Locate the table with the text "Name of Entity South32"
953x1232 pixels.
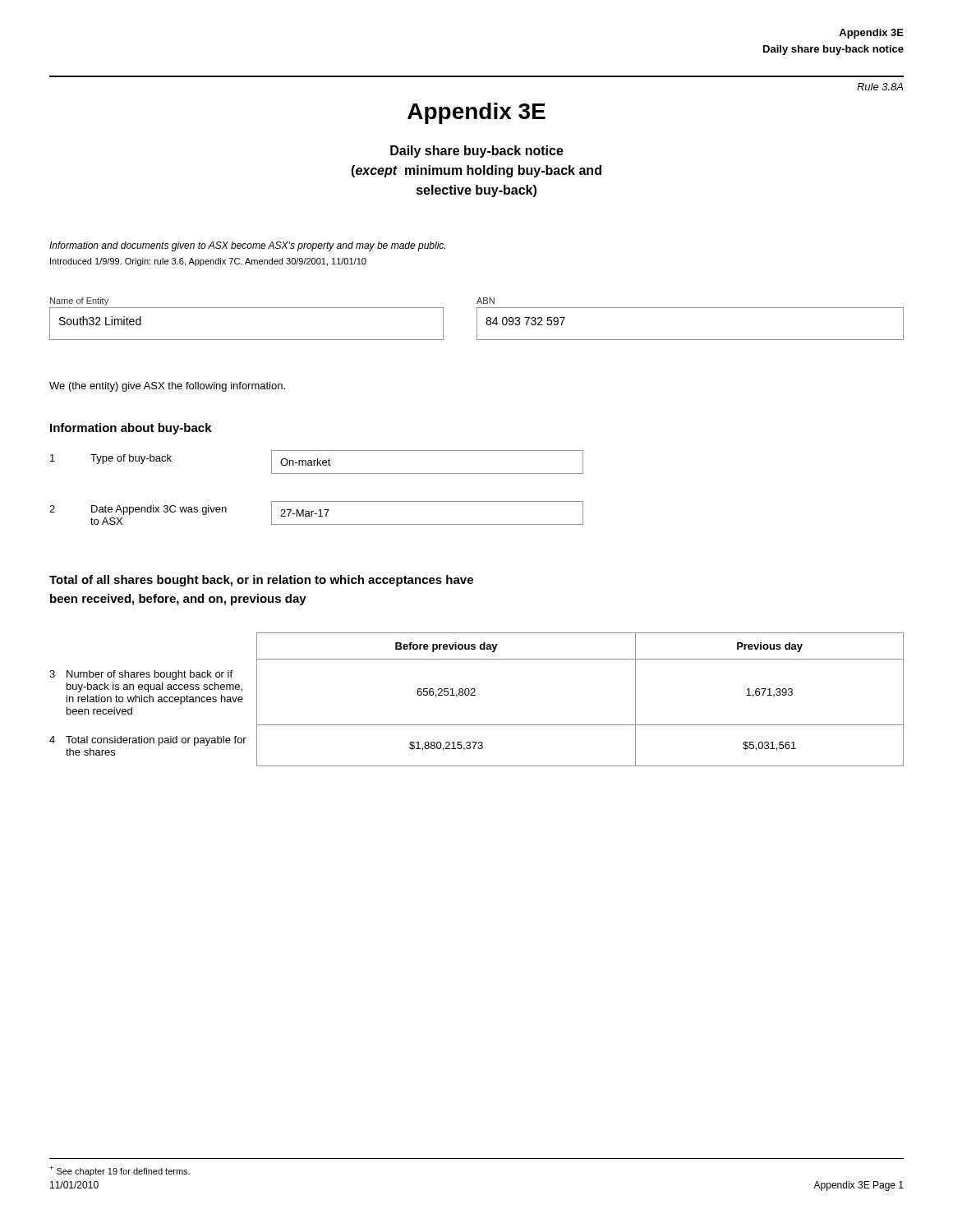pos(476,318)
